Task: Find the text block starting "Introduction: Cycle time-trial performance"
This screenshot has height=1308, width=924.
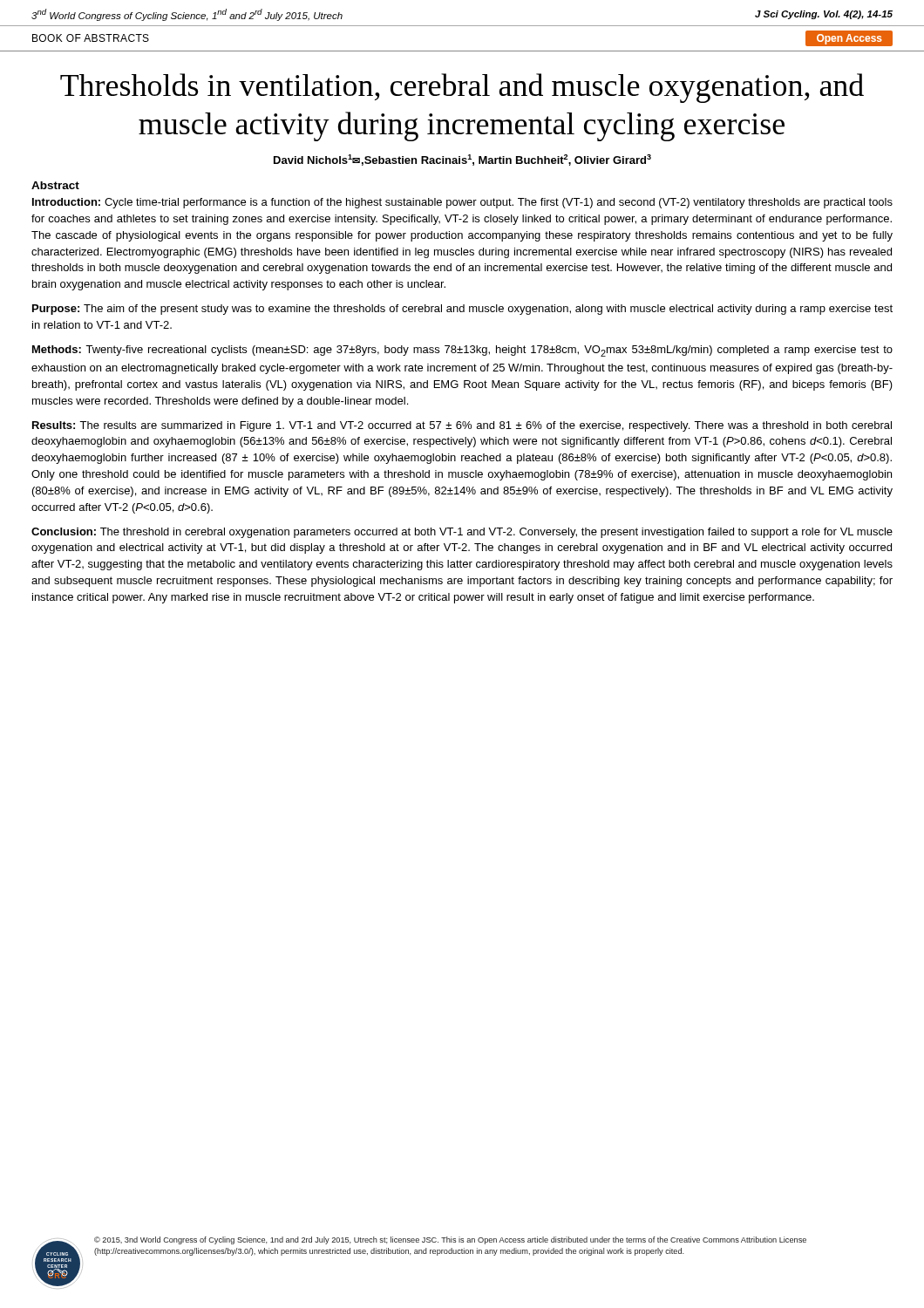Action: 462,243
